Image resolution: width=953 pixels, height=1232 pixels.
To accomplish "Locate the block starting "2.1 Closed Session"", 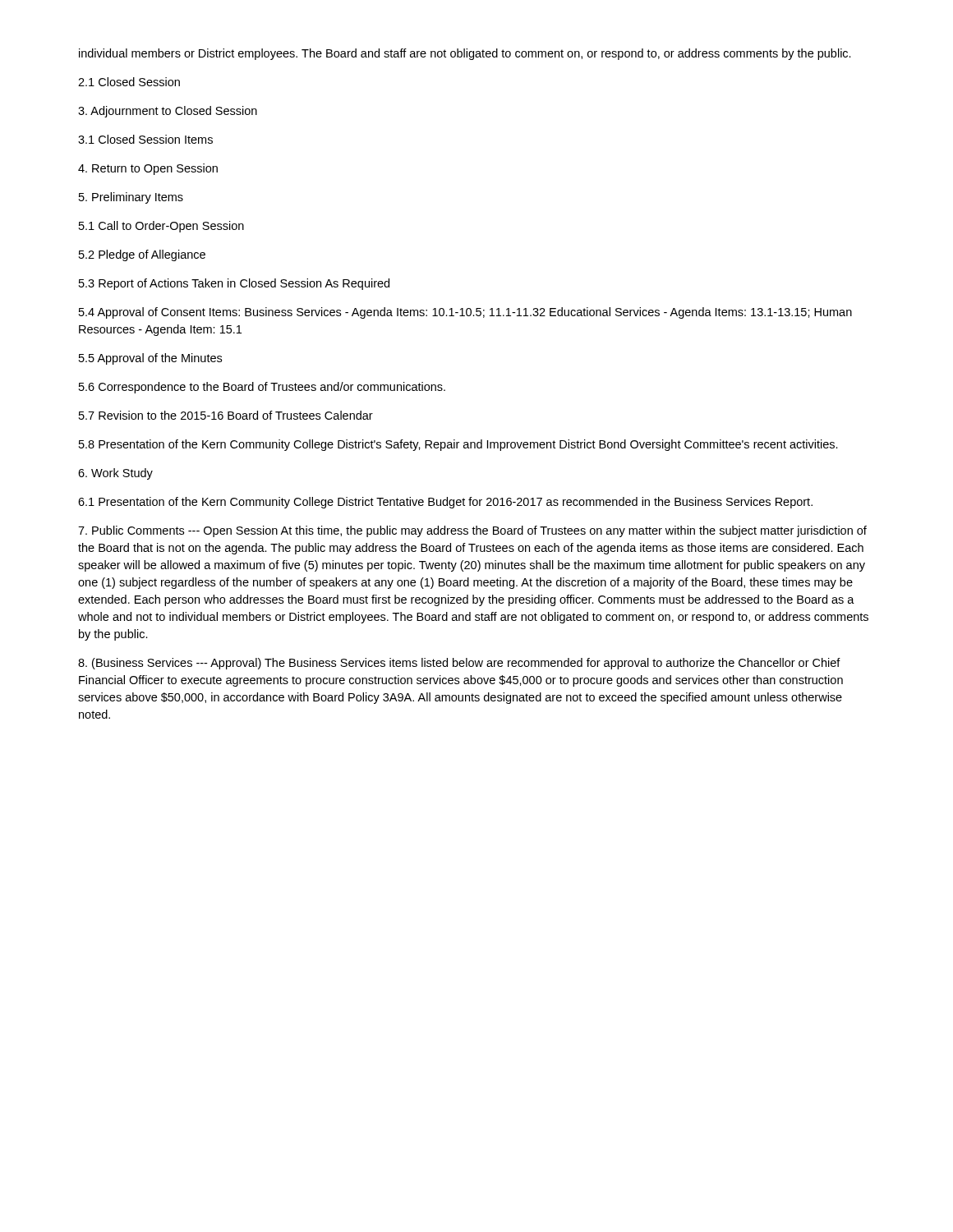I will 129,82.
